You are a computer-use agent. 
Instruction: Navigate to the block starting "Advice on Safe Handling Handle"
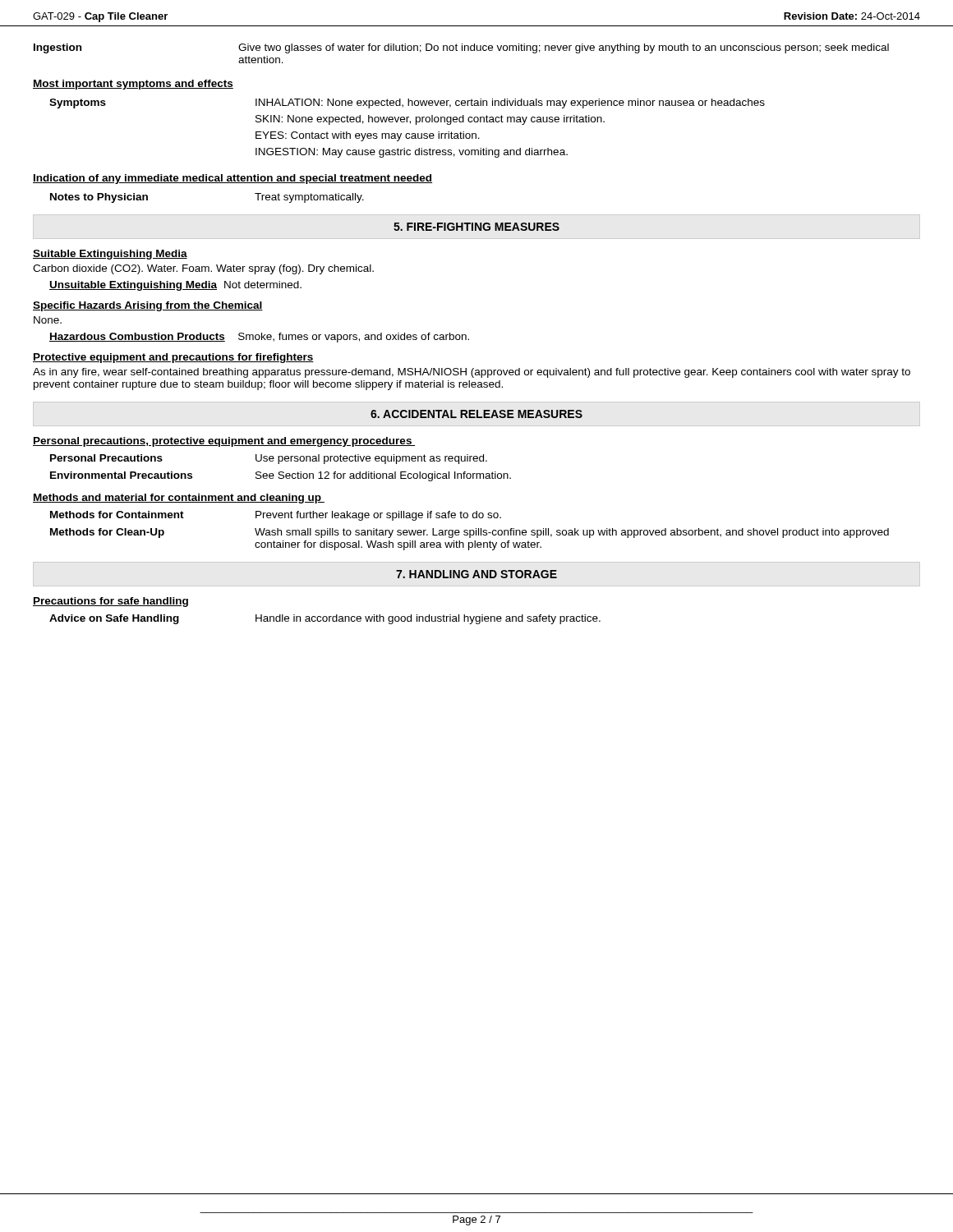pos(476,618)
